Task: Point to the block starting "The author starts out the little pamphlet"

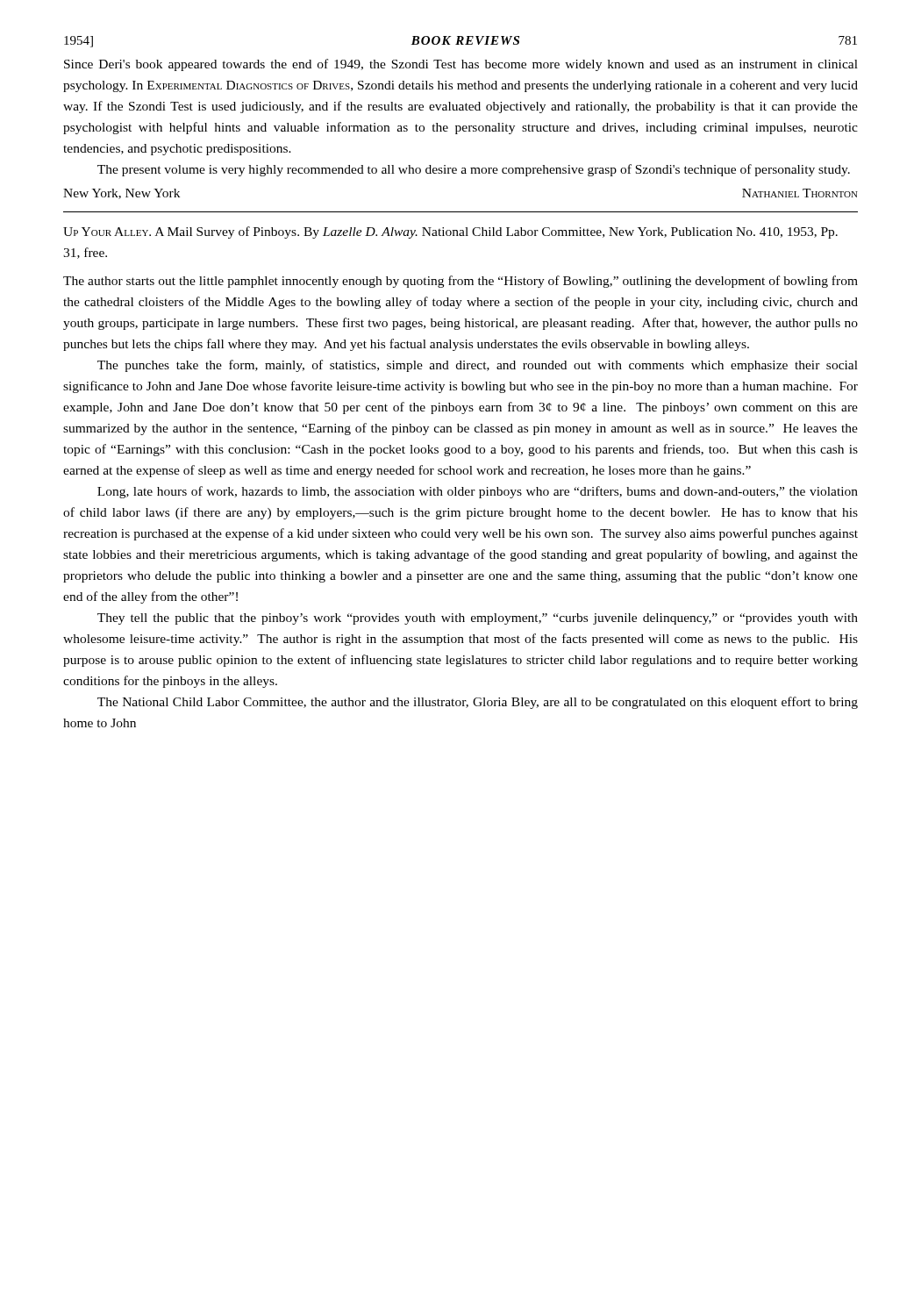Action: pos(460,502)
